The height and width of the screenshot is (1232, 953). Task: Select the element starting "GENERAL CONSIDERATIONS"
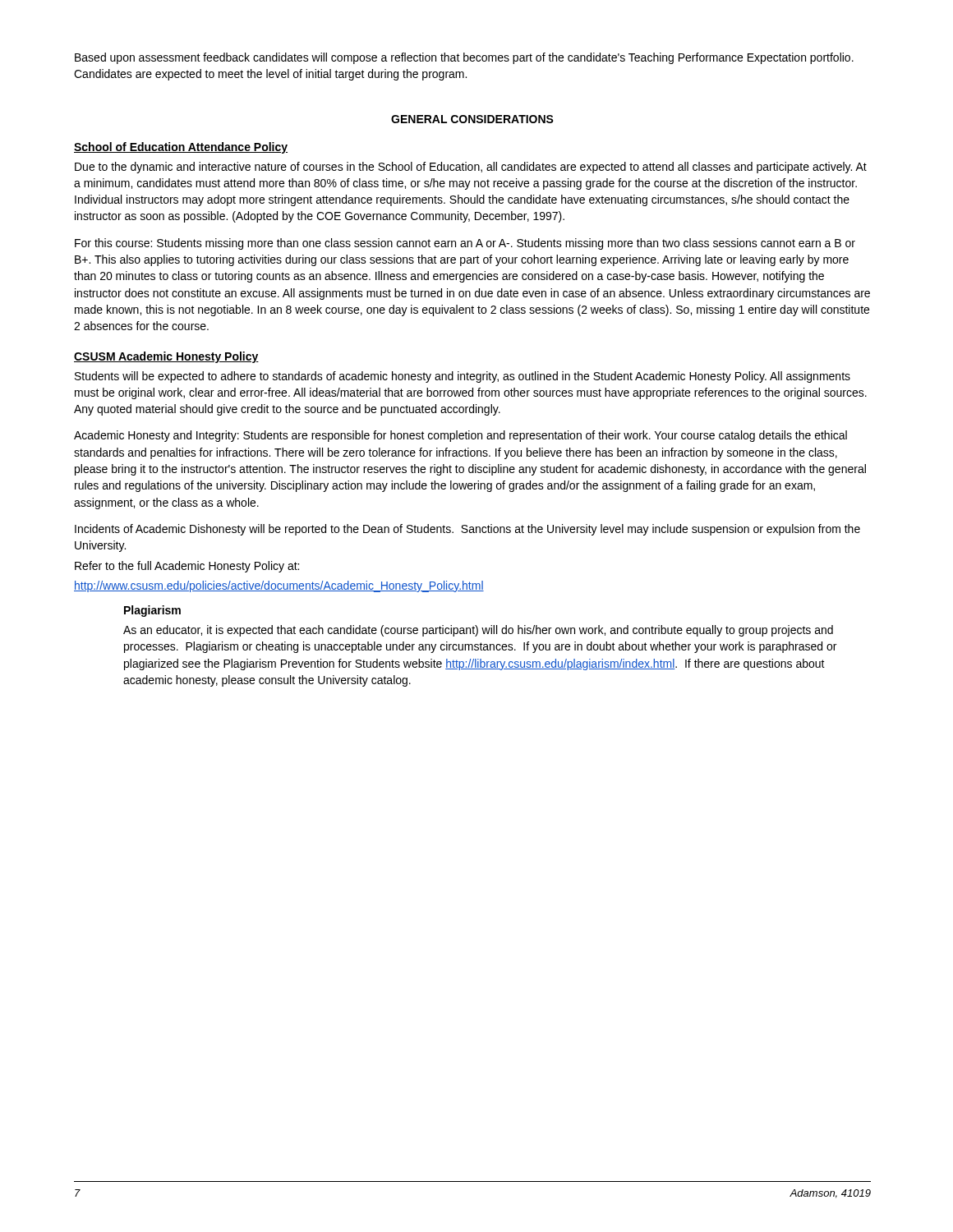click(x=472, y=119)
